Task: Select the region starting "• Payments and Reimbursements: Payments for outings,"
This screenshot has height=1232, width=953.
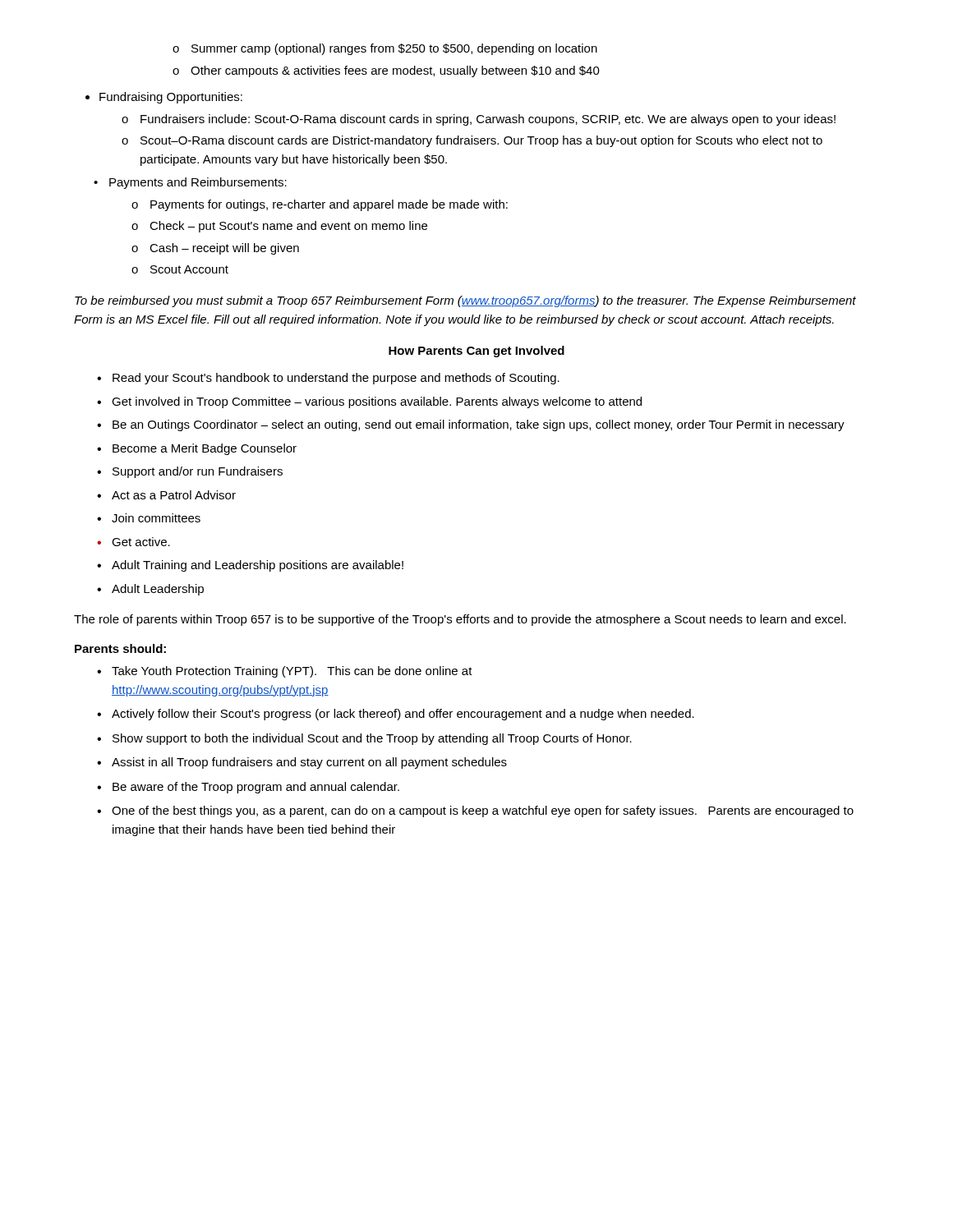Action: coord(190,183)
